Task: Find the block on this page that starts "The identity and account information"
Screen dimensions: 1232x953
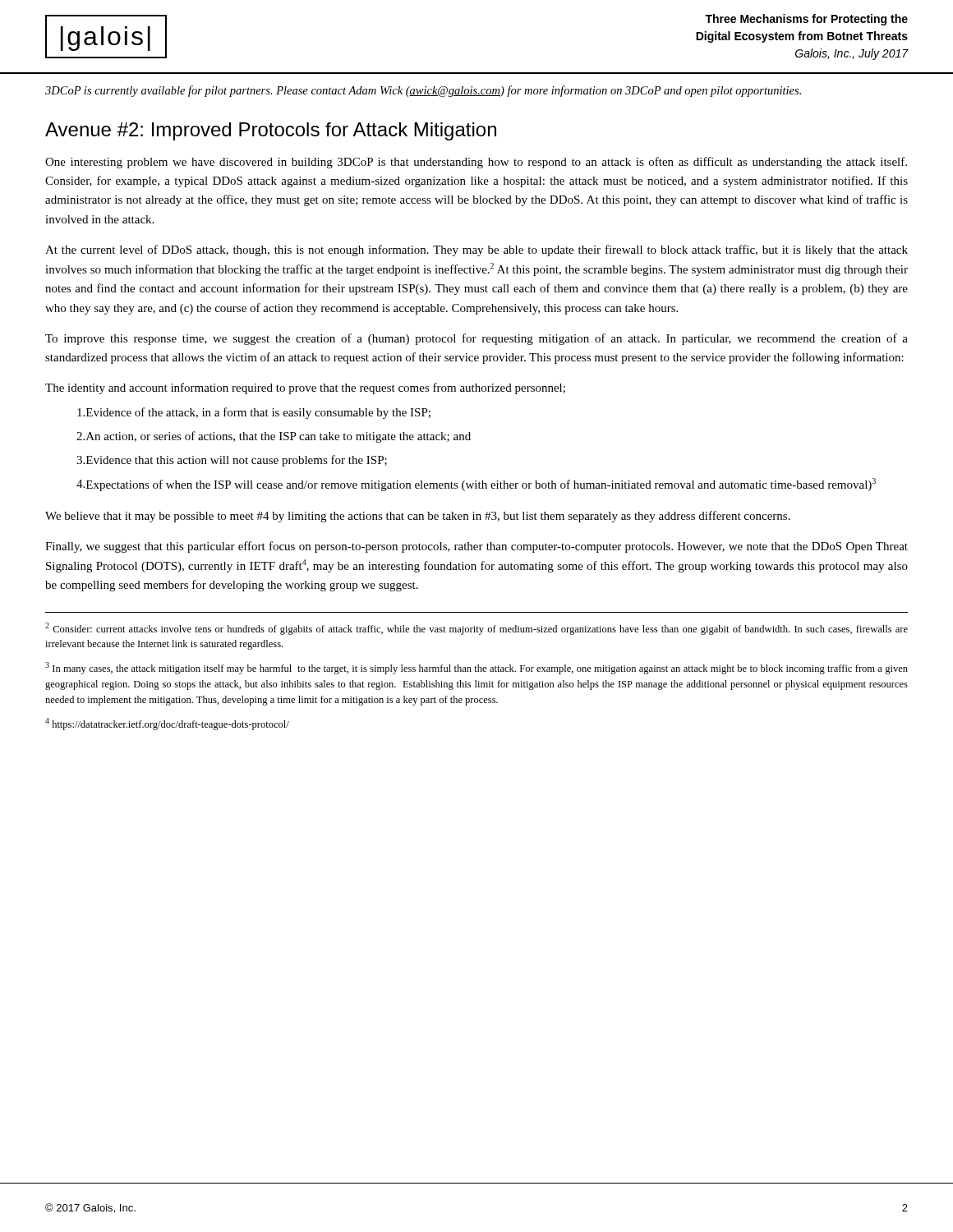Action: (x=306, y=388)
